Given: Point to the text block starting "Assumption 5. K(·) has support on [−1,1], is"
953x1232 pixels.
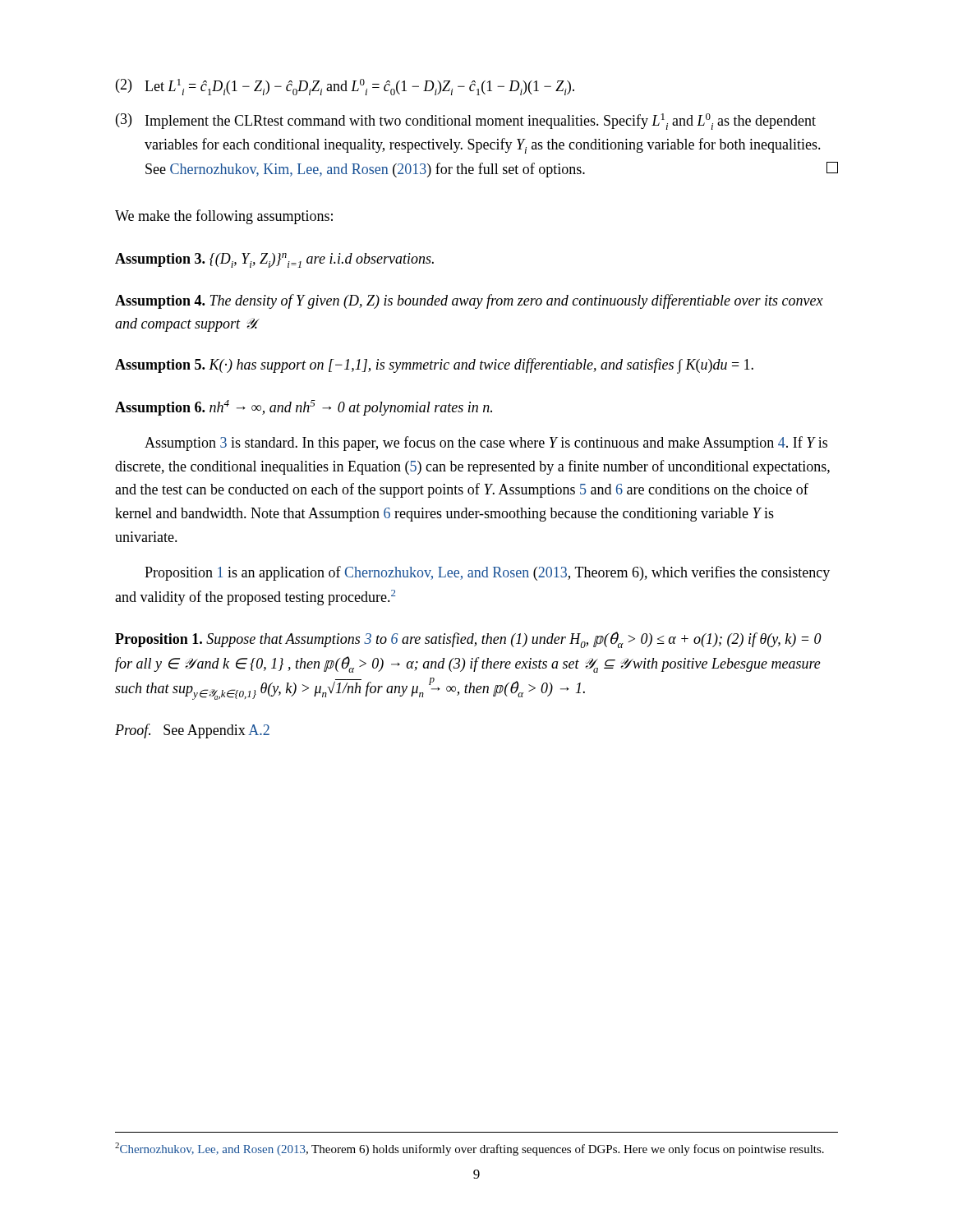Looking at the screenshot, I should 435,365.
